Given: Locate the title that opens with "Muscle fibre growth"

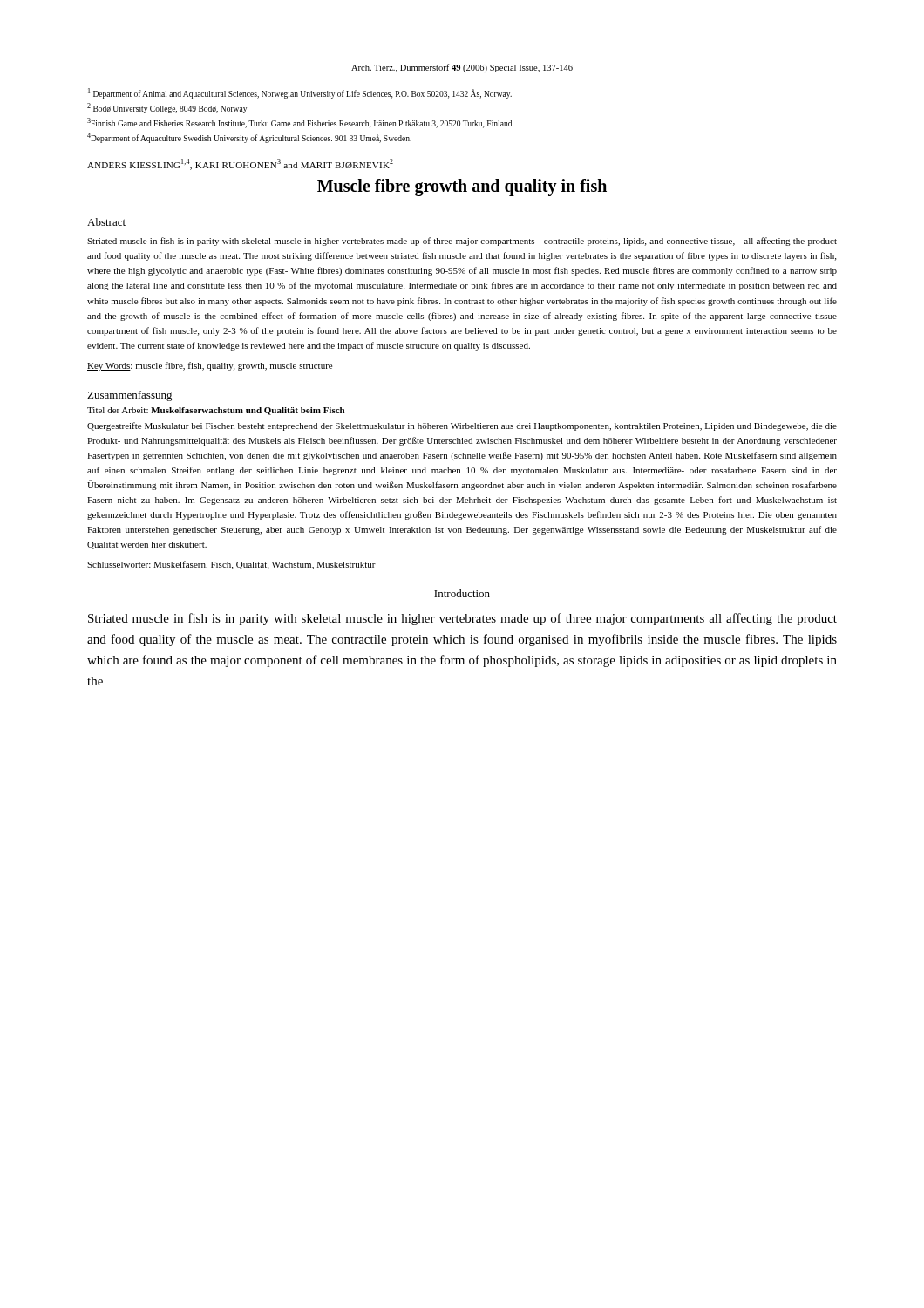Looking at the screenshot, I should (462, 186).
